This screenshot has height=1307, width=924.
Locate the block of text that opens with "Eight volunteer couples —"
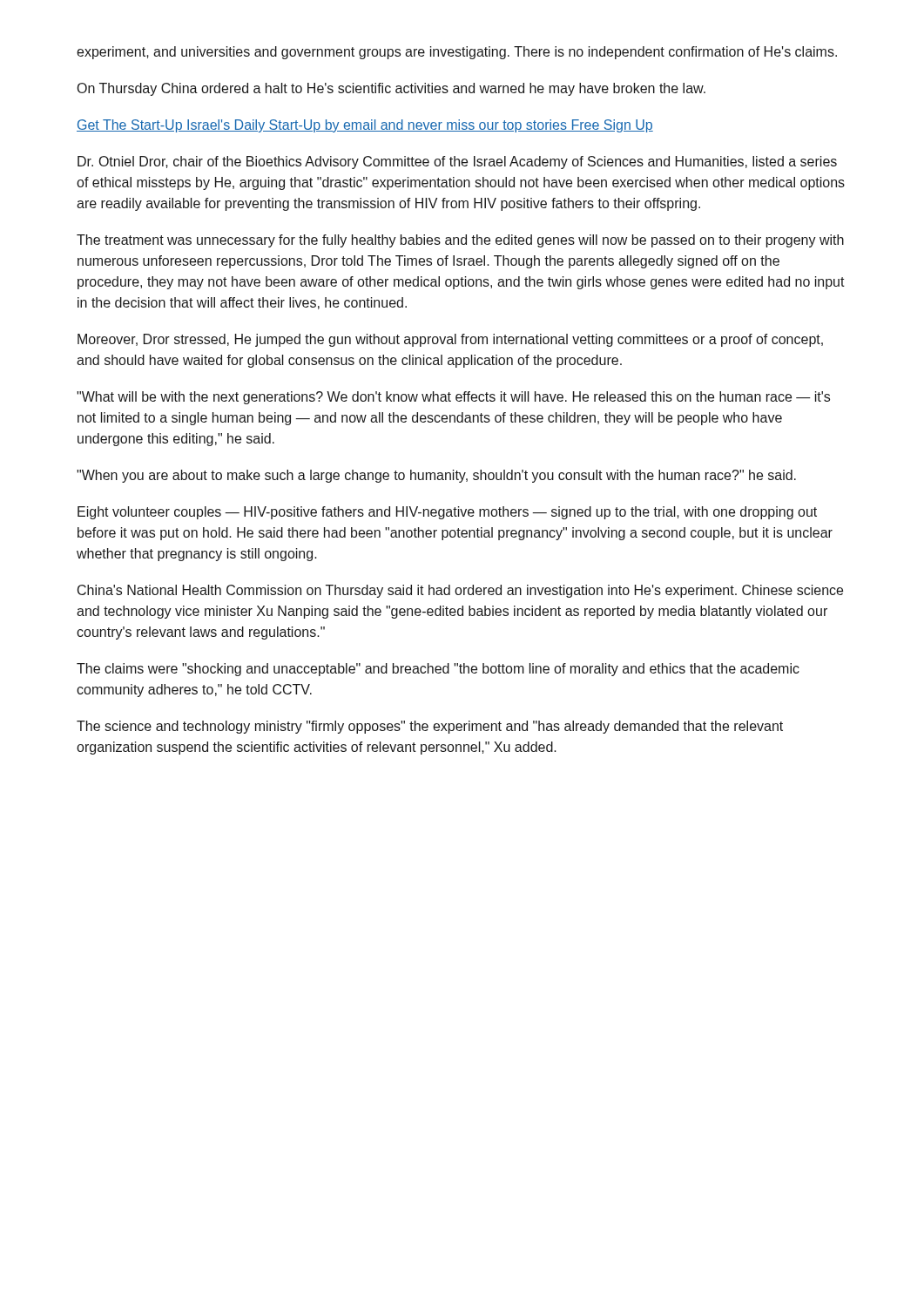click(462, 533)
